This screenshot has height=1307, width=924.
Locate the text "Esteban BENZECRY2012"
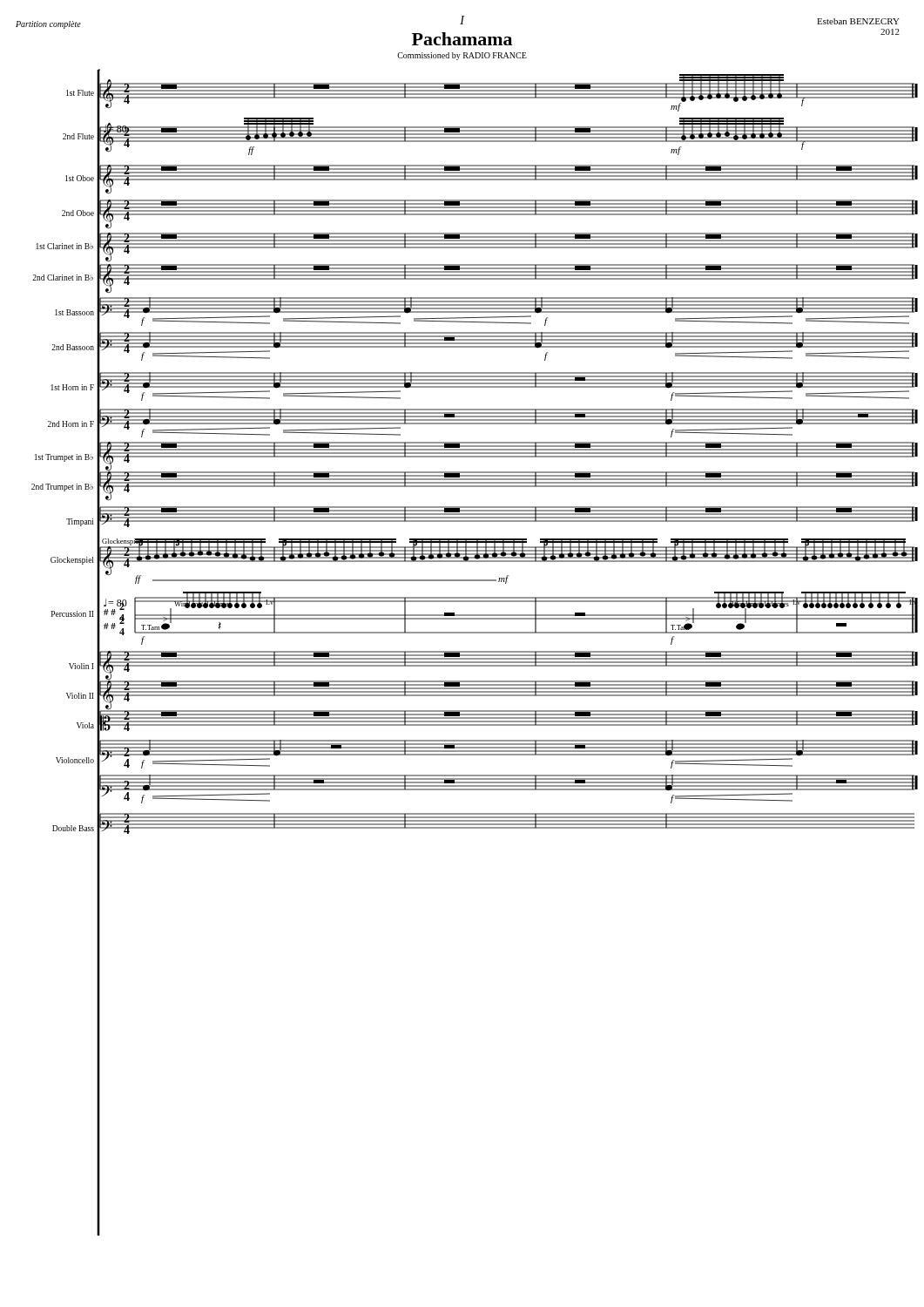858,26
